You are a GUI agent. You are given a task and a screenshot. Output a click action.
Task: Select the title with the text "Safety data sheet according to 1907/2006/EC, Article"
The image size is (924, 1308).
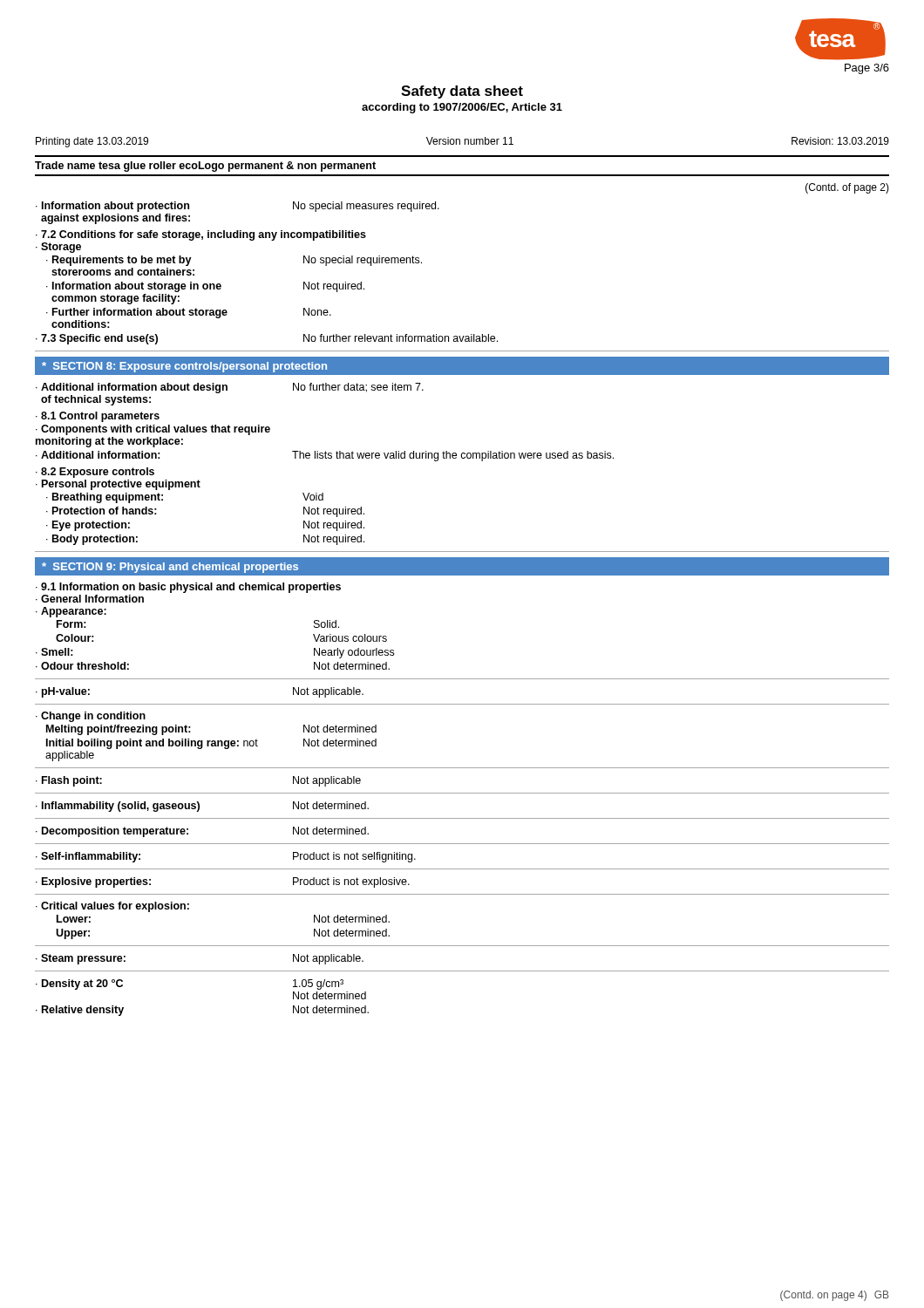(x=462, y=98)
